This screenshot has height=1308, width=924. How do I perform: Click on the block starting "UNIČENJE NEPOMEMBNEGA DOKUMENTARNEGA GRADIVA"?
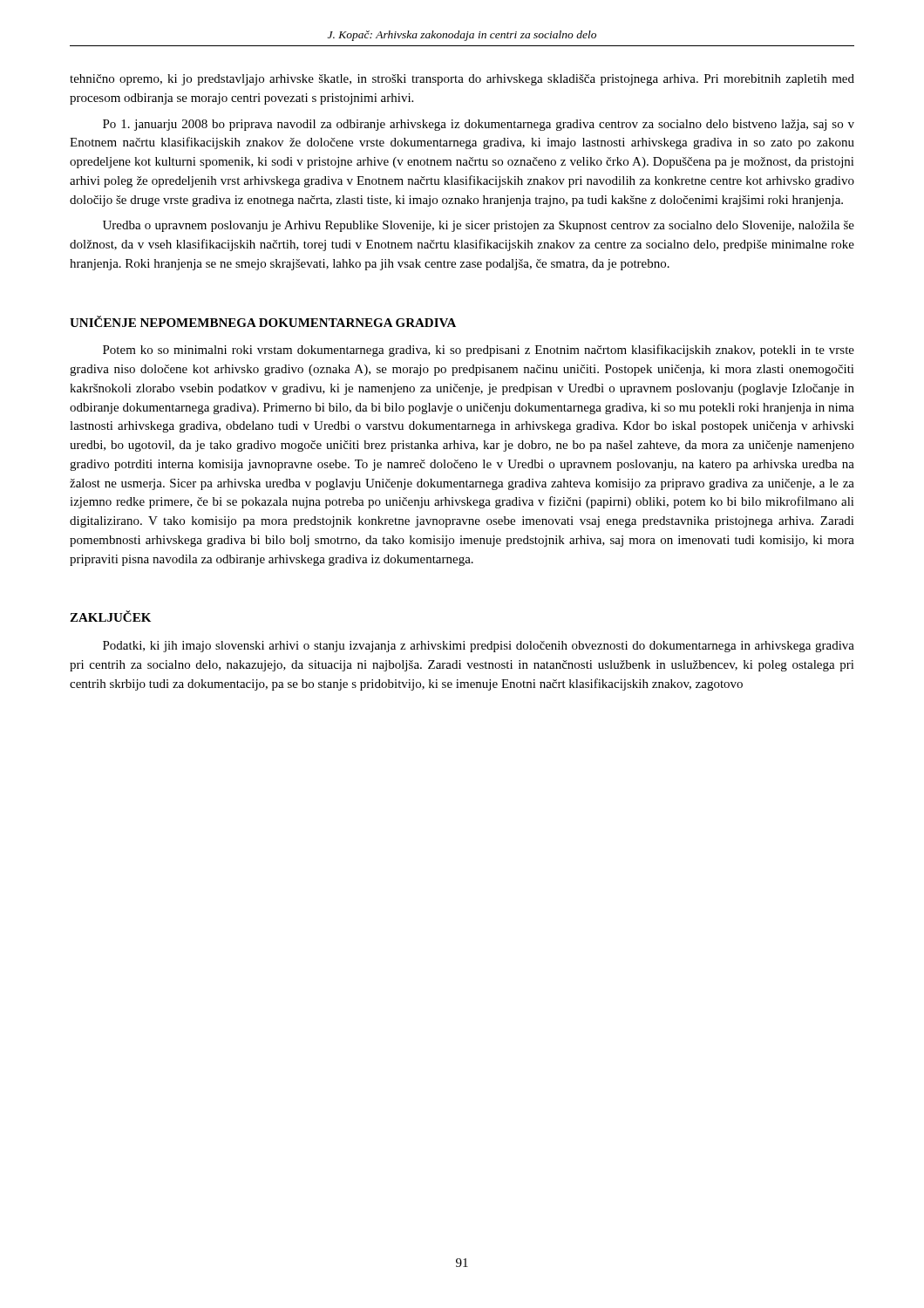(263, 322)
